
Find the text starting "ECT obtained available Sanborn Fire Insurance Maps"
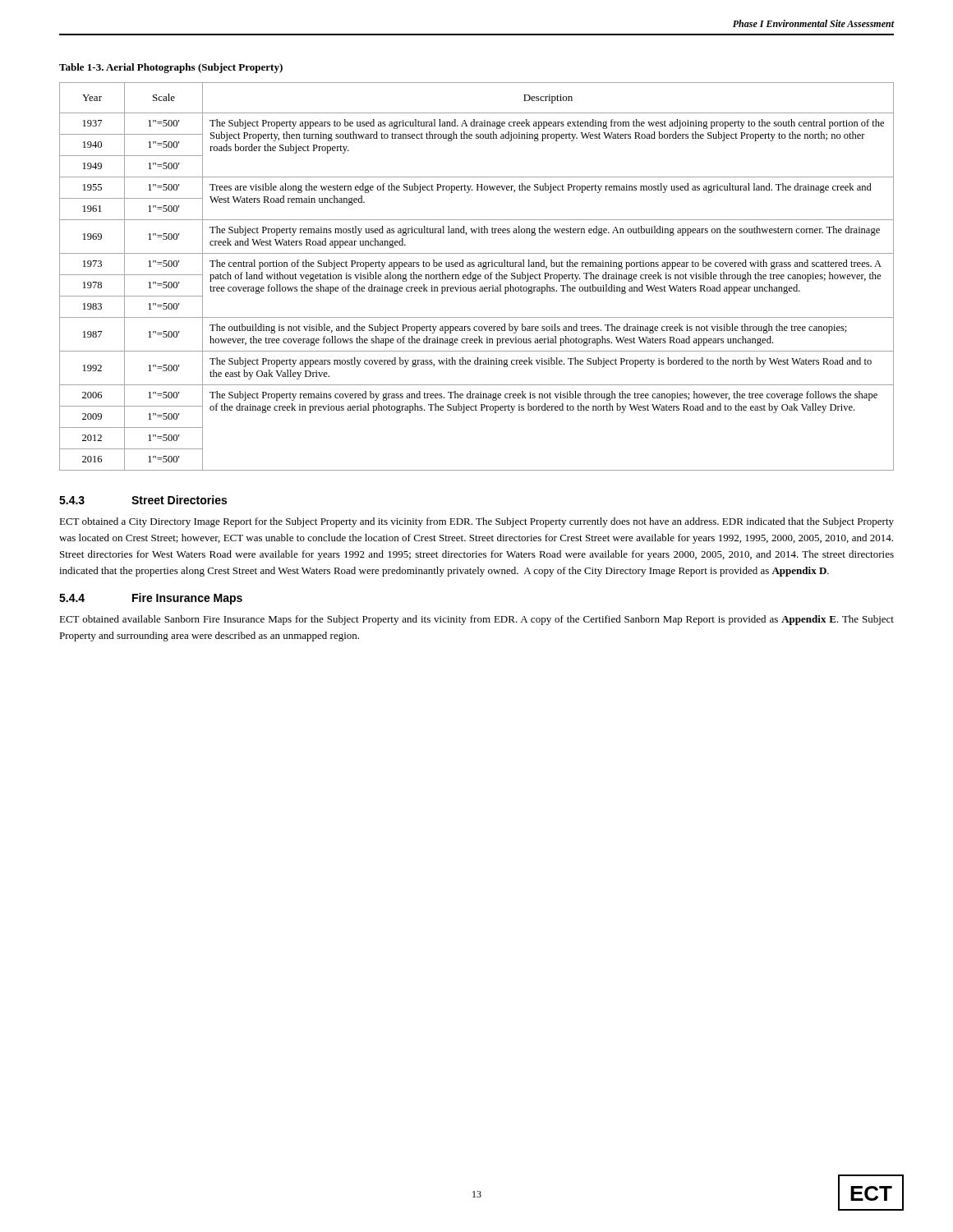click(476, 627)
